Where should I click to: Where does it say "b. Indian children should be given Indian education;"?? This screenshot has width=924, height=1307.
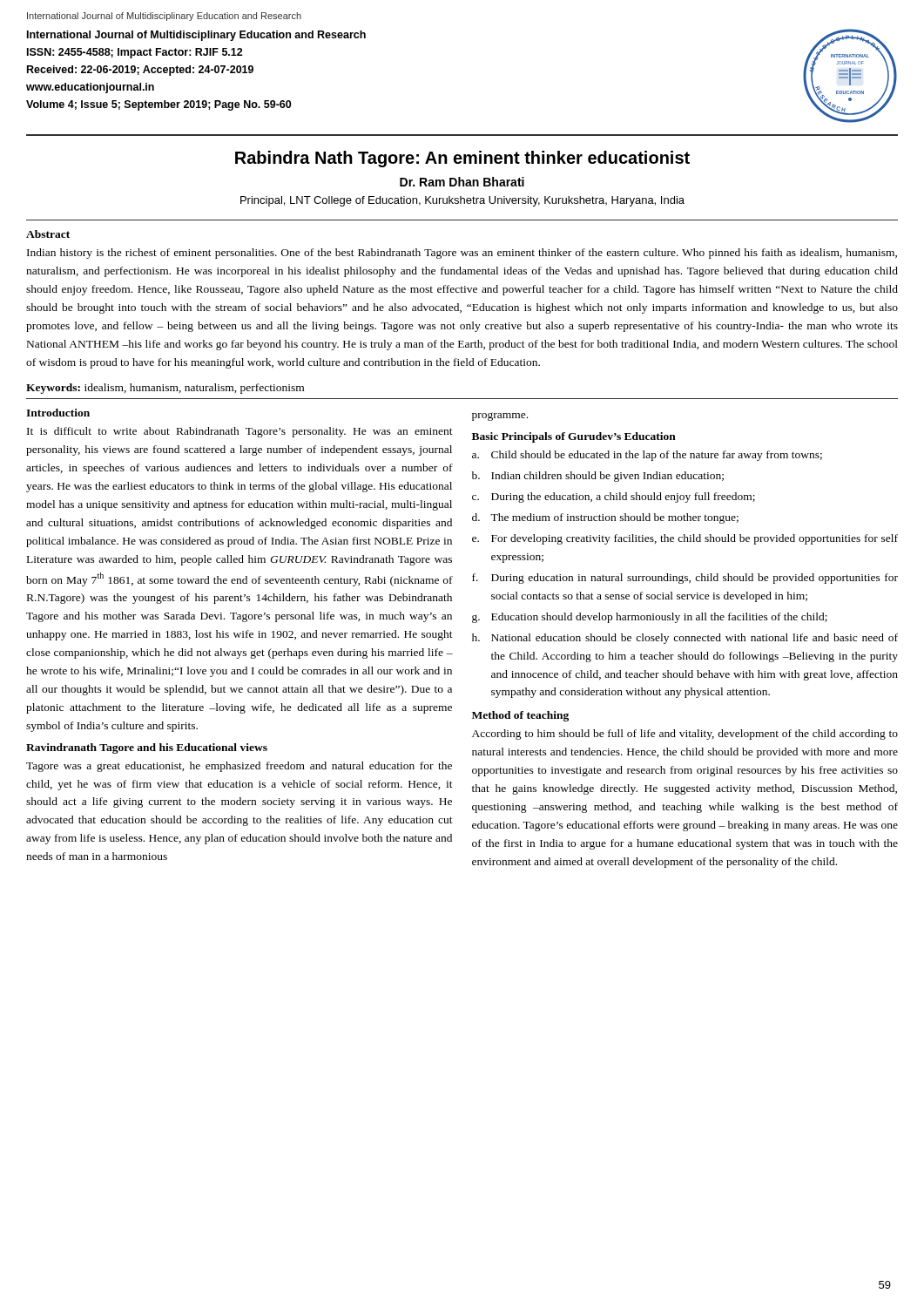point(685,476)
